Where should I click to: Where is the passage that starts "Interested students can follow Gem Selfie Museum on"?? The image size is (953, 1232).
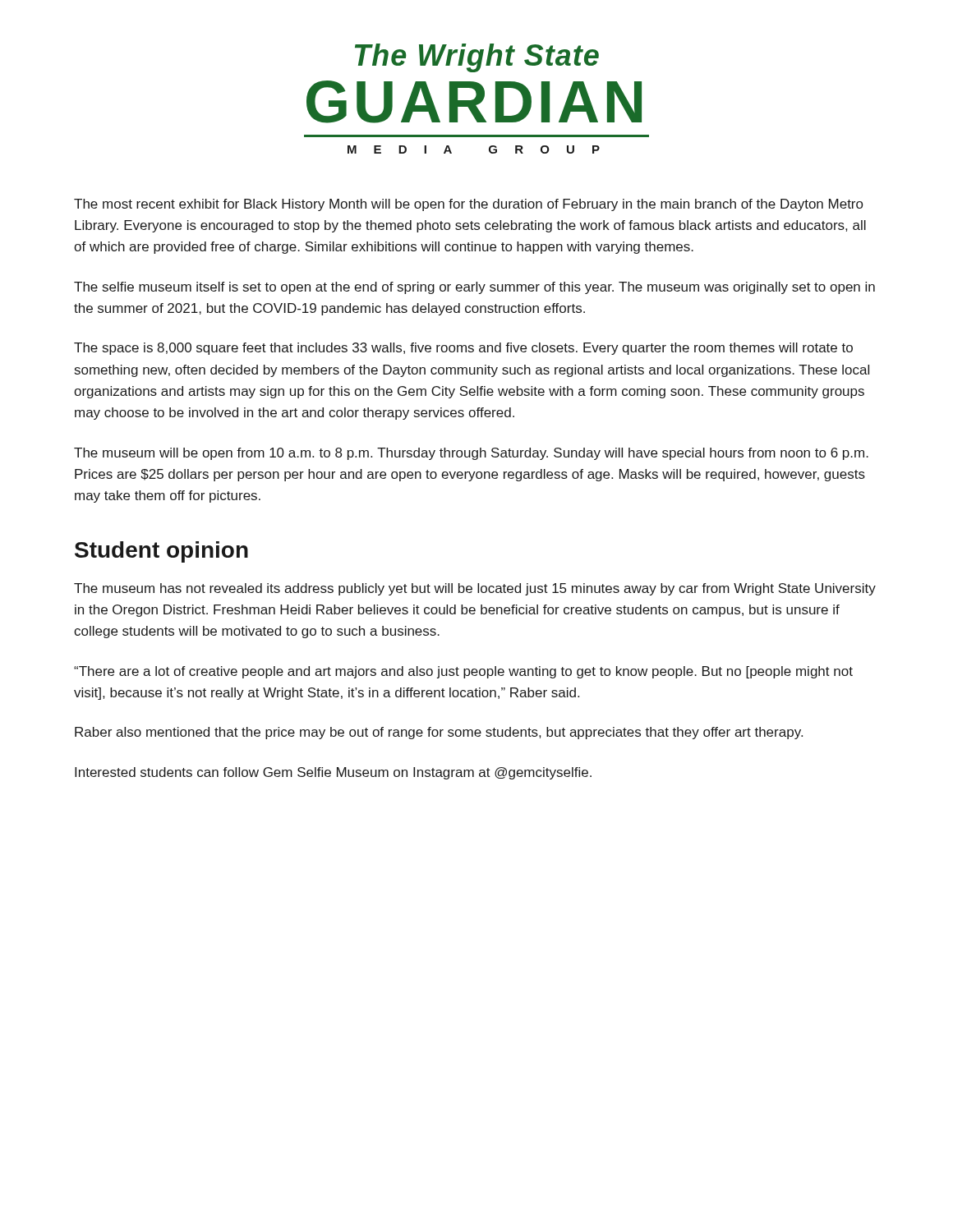333,772
